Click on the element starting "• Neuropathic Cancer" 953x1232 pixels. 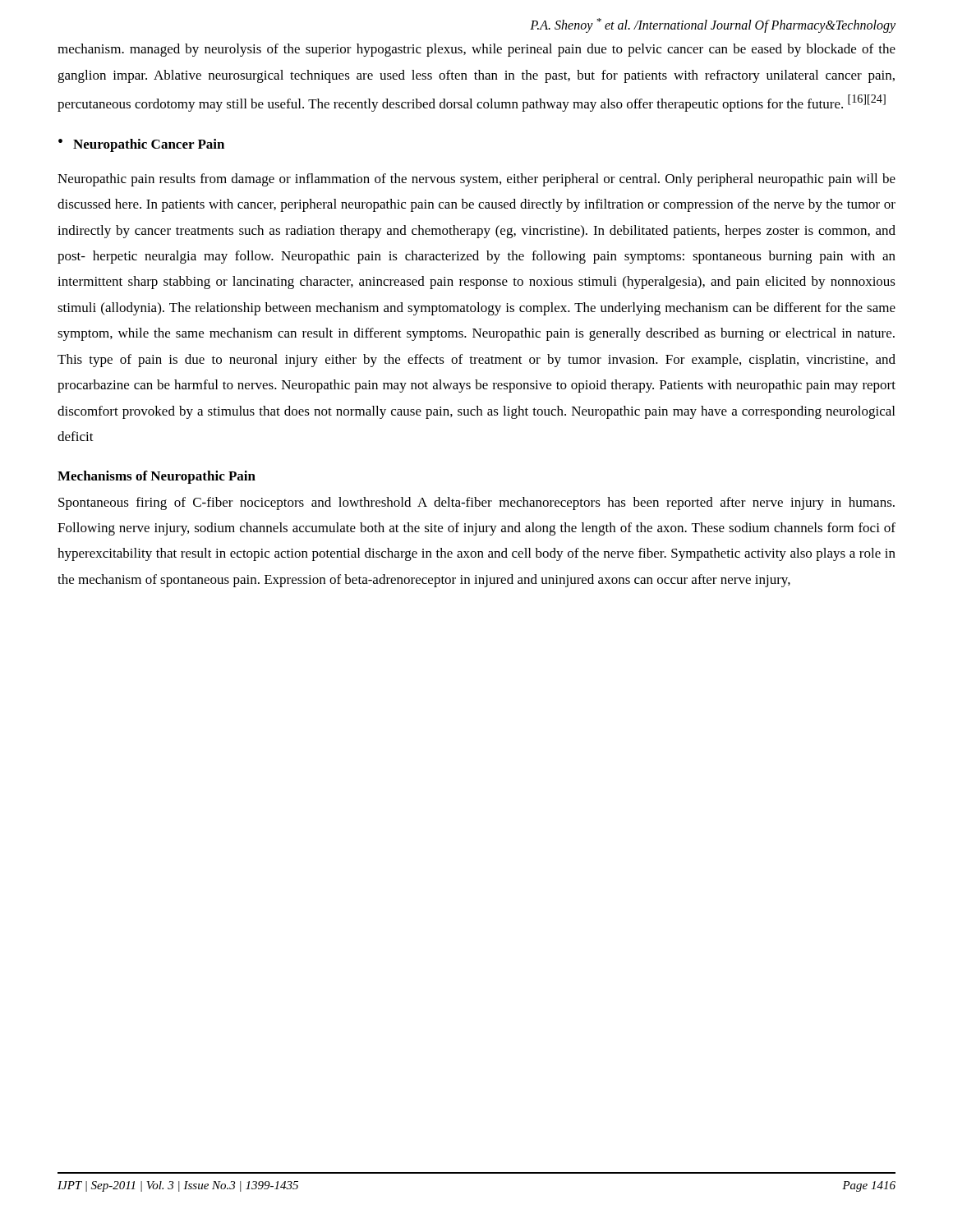click(x=141, y=145)
